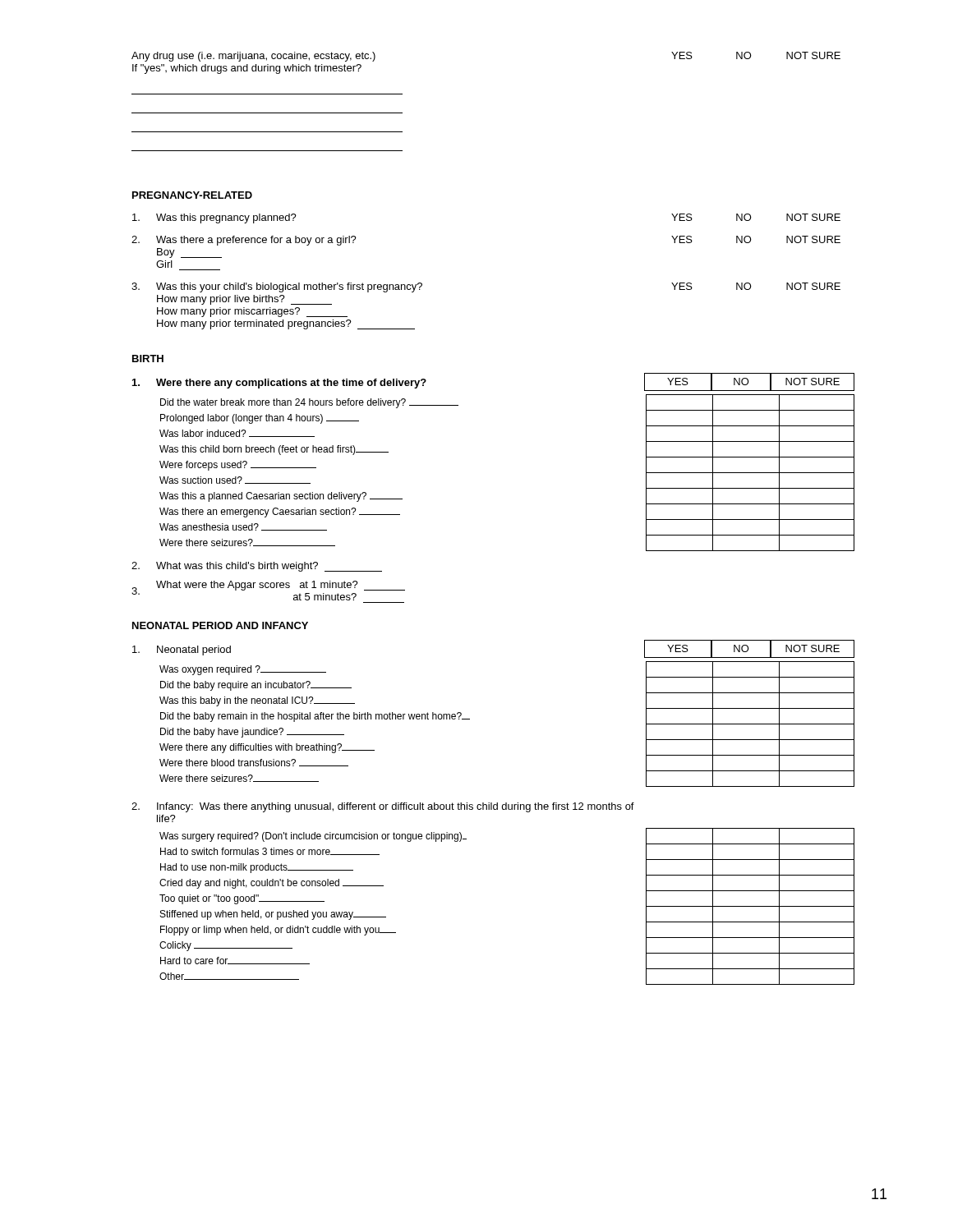Point to the text block starting "NEONATAL PERIOD AND INFANCY"
The height and width of the screenshot is (1232, 953).
220,625
